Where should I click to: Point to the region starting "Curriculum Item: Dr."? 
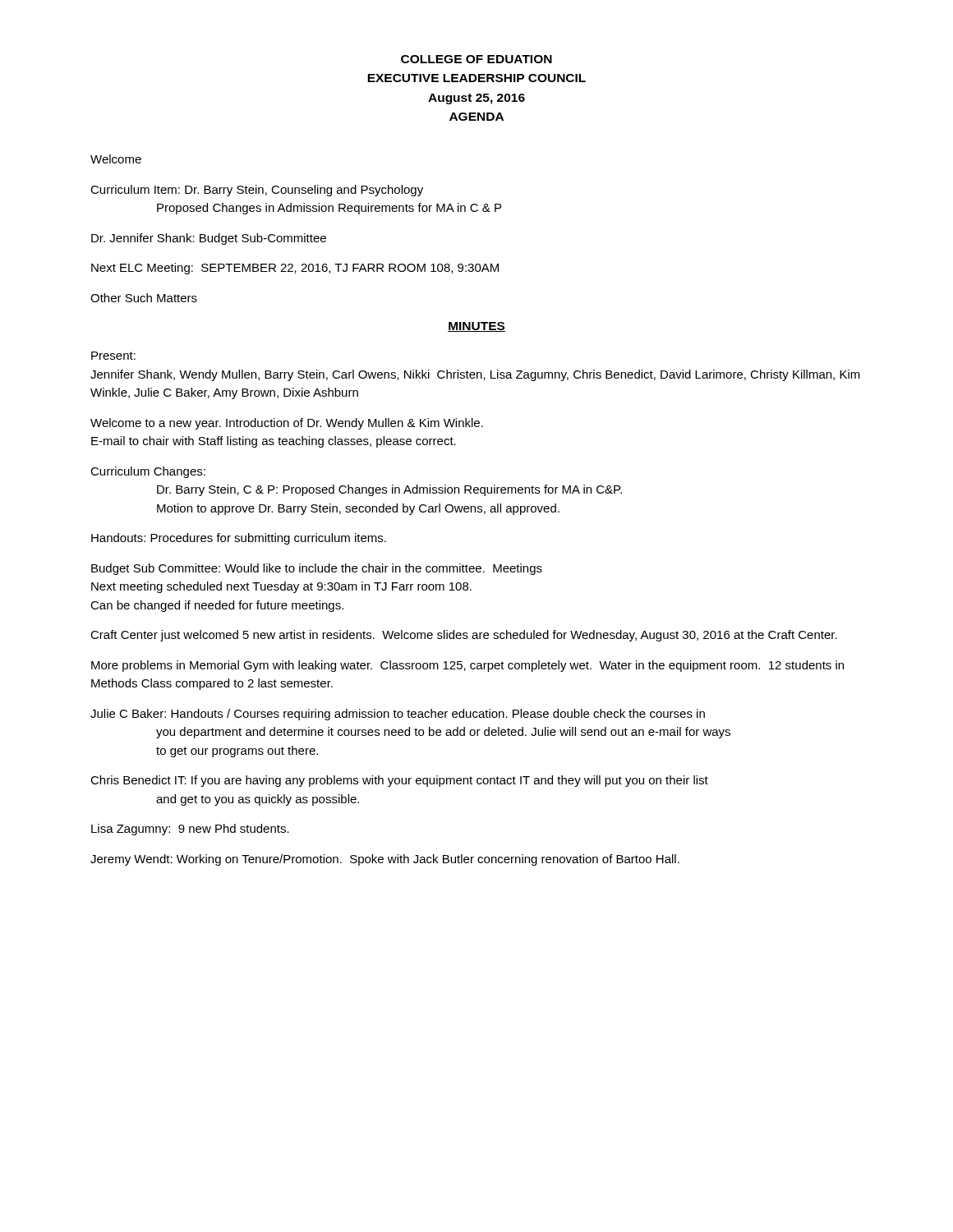tap(296, 200)
